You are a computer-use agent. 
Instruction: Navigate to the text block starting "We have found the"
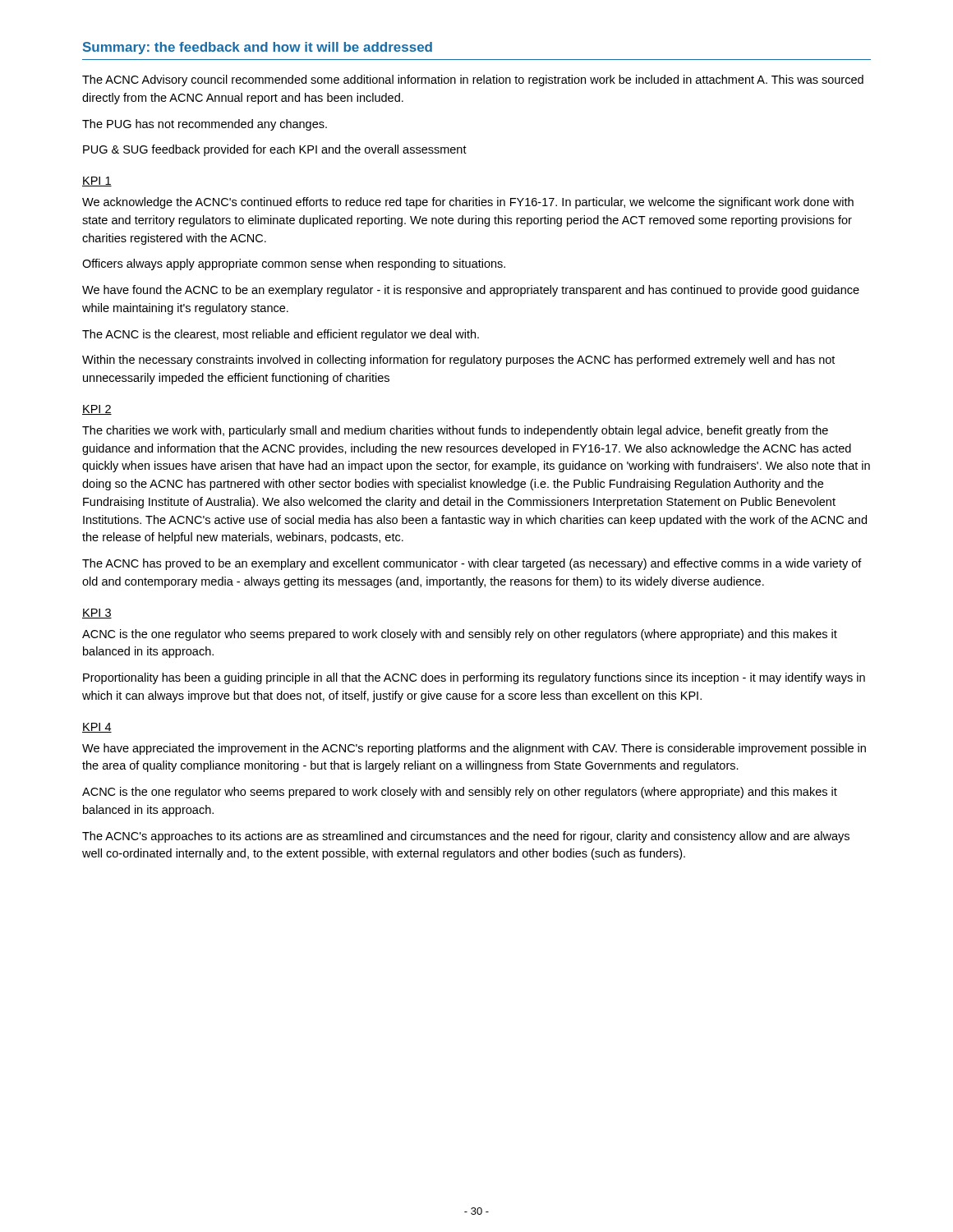tap(471, 299)
